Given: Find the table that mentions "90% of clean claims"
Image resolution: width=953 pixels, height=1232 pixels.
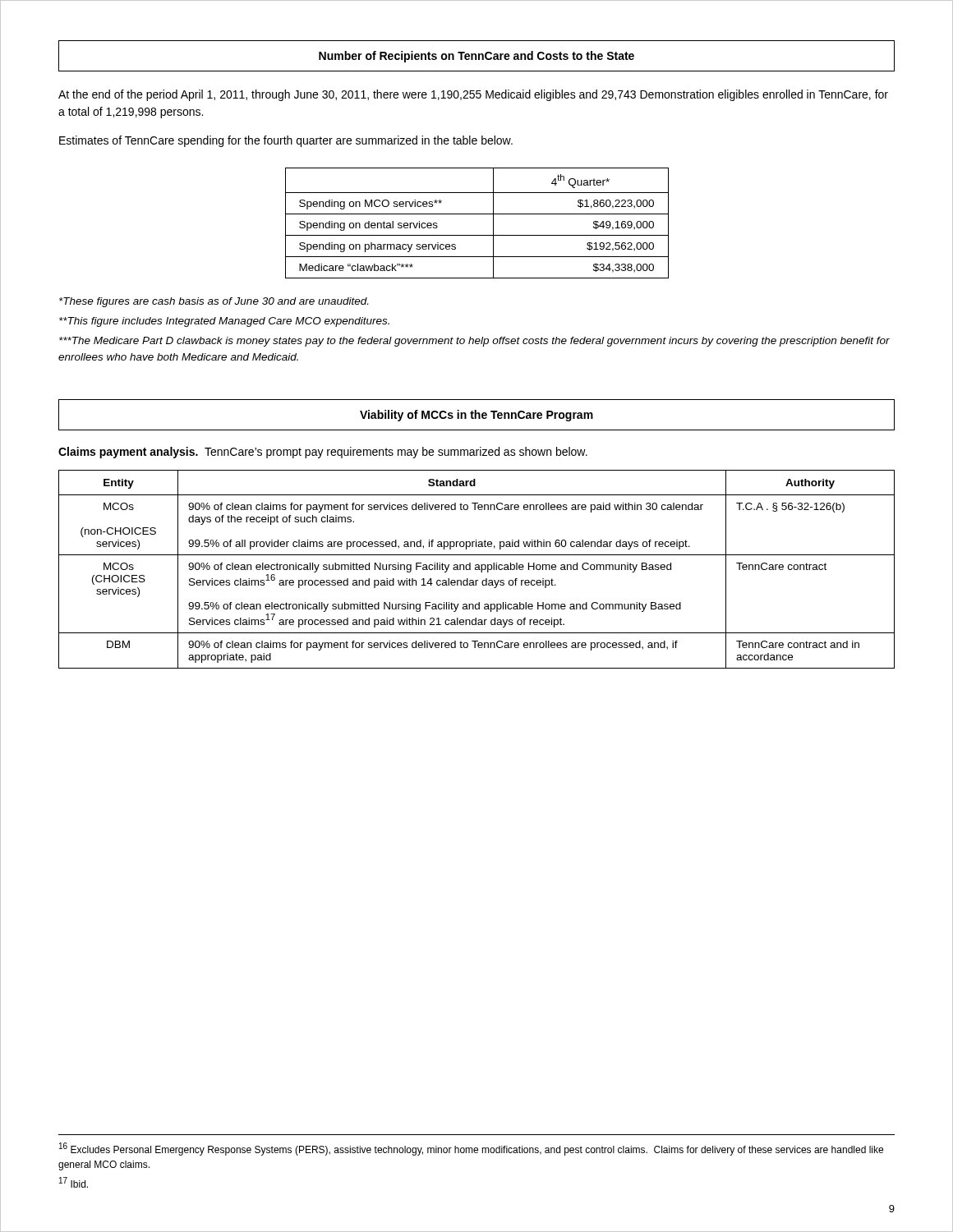Looking at the screenshot, I should click(476, 569).
